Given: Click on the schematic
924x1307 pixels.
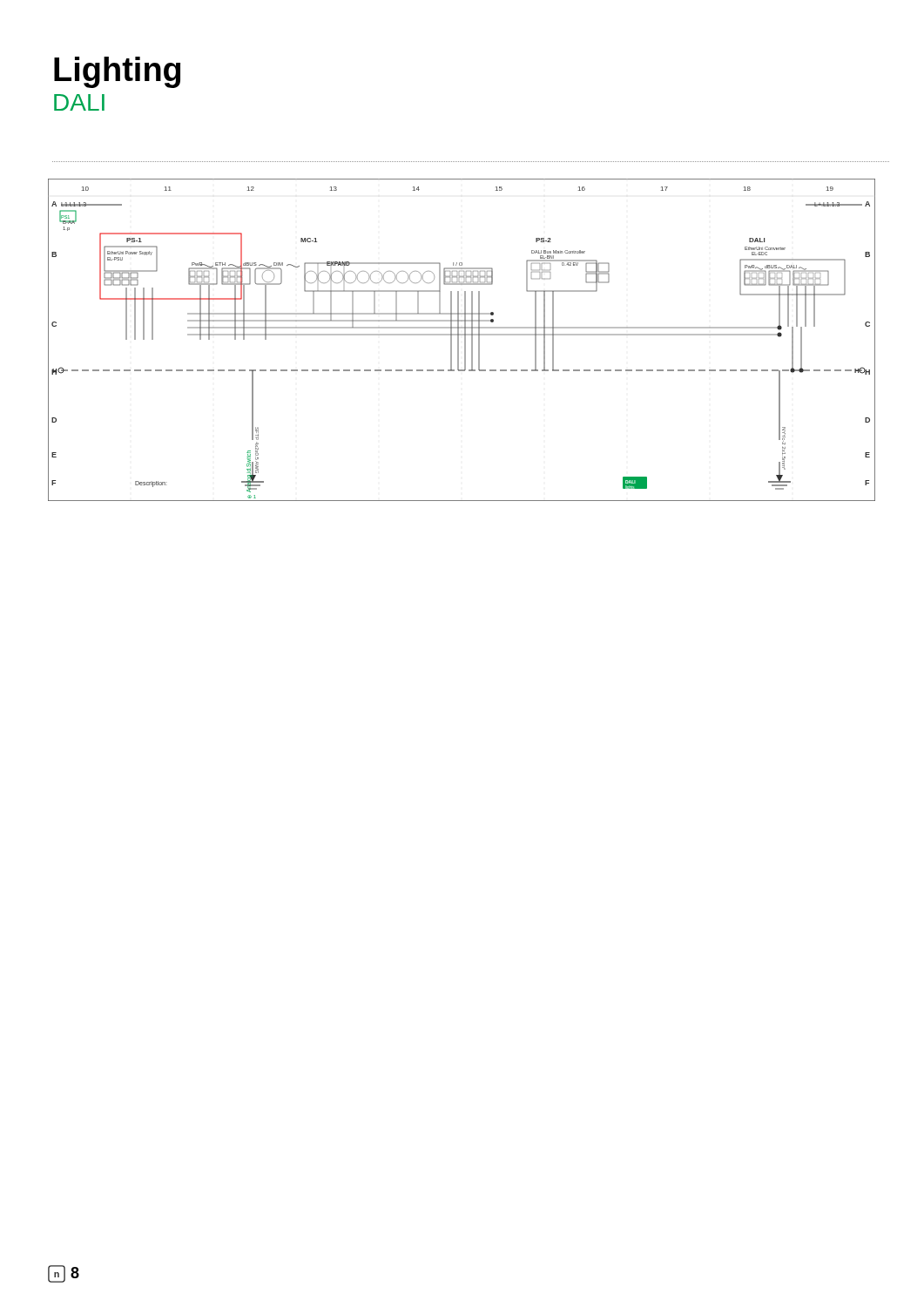Looking at the screenshot, I should click(x=462, y=340).
